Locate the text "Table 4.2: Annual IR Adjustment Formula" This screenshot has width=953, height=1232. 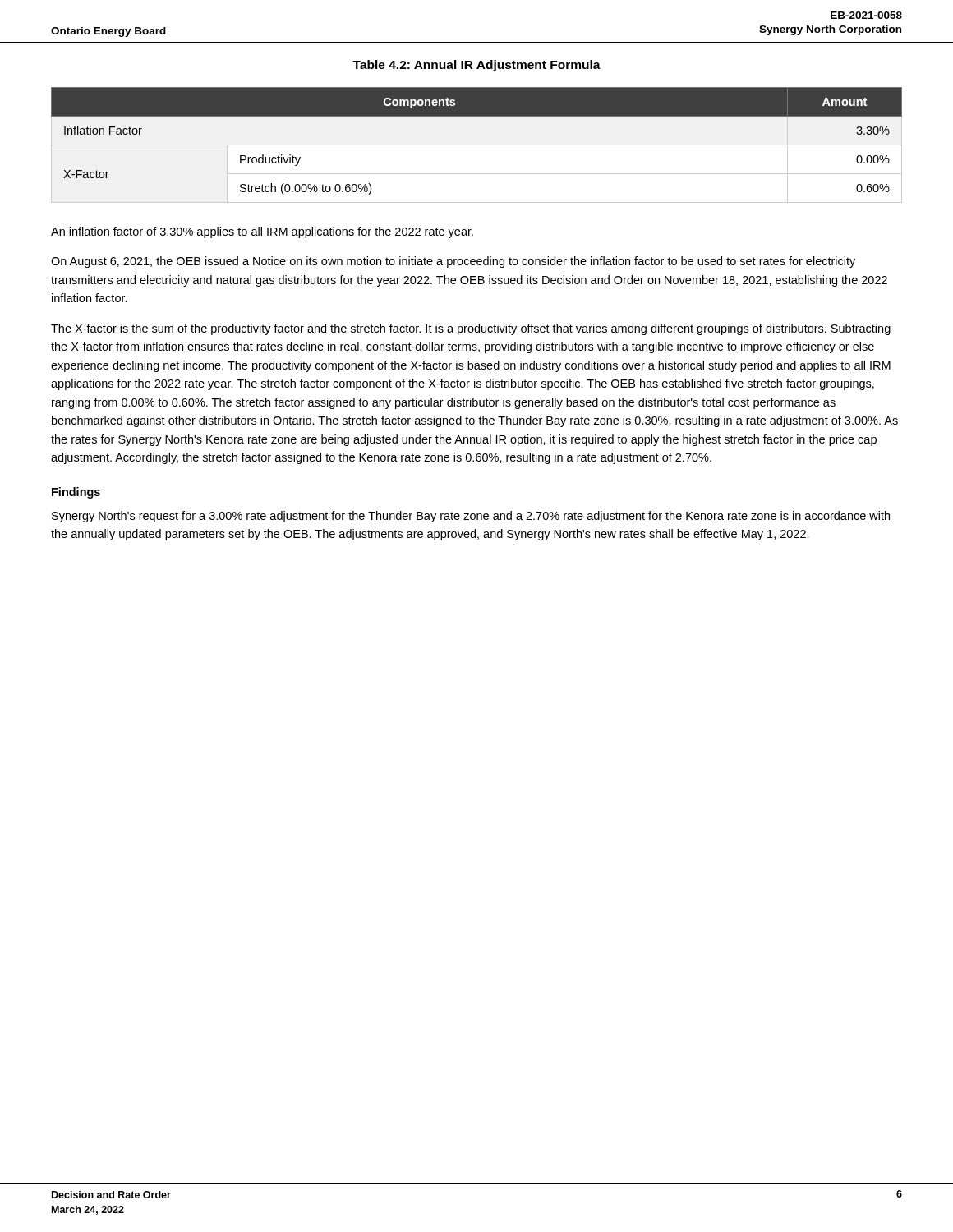pyautogui.click(x=476, y=64)
